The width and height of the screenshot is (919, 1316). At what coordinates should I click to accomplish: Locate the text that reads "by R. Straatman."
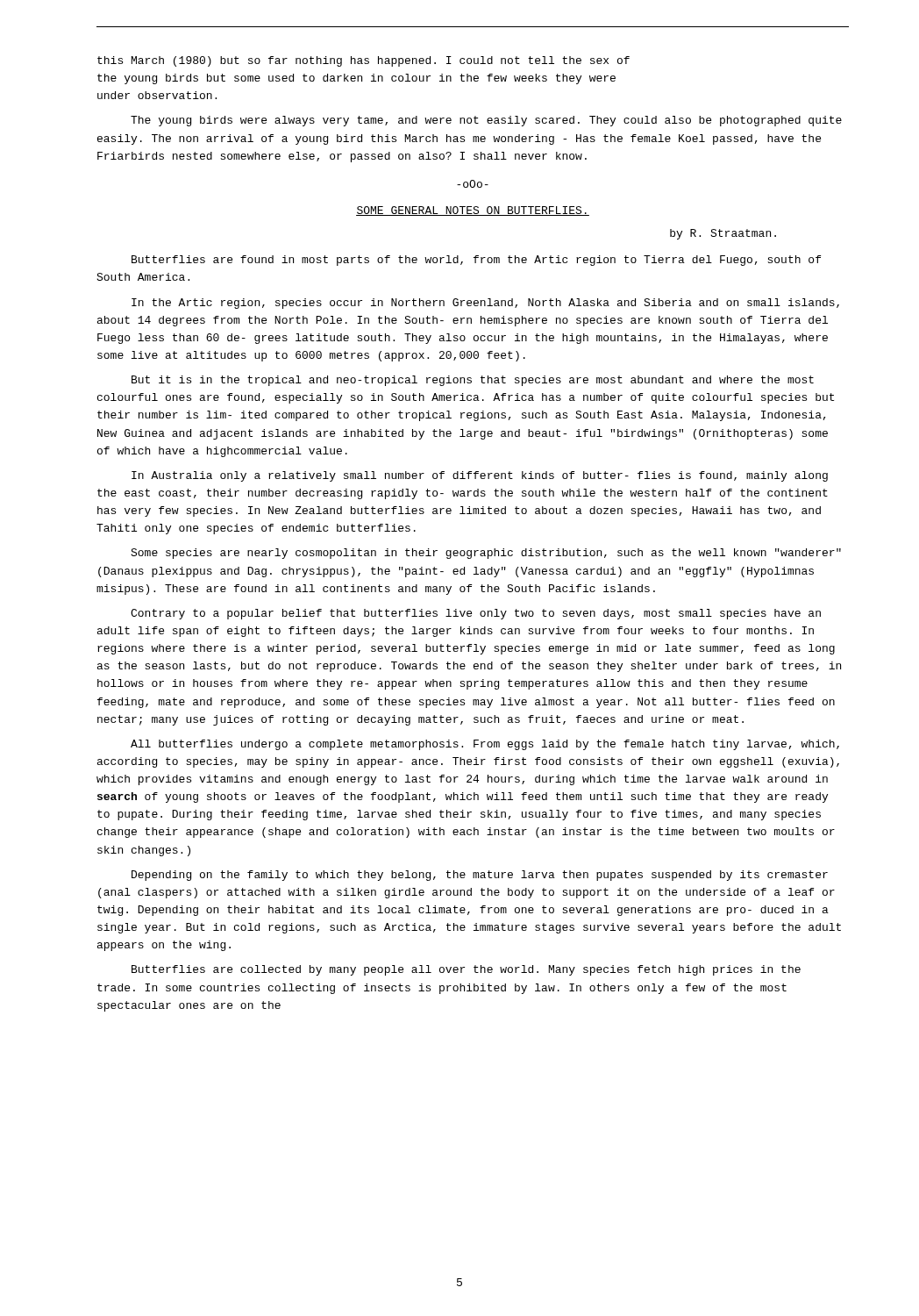click(723, 234)
